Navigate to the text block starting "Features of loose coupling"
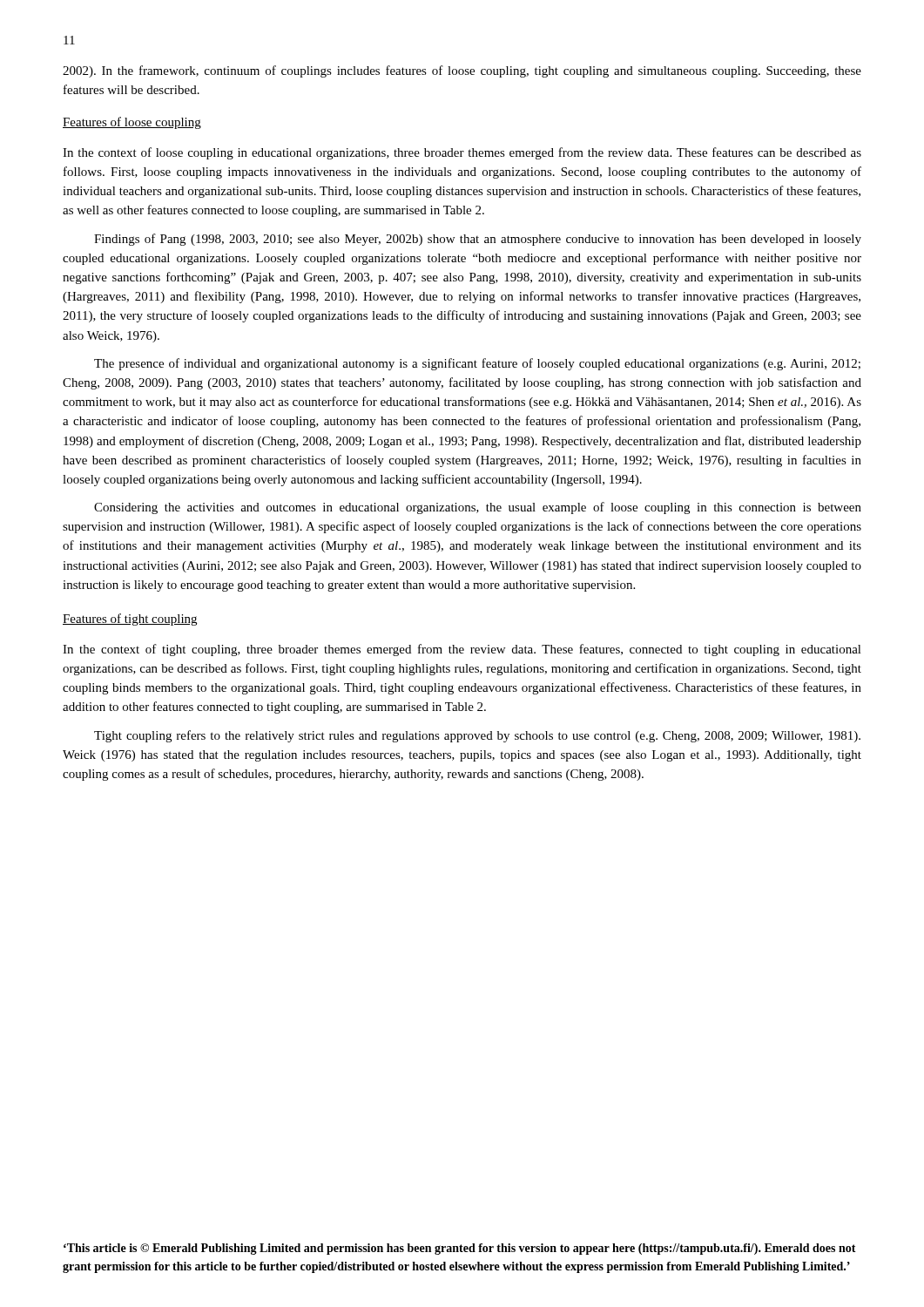 click(x=132, y=122)
